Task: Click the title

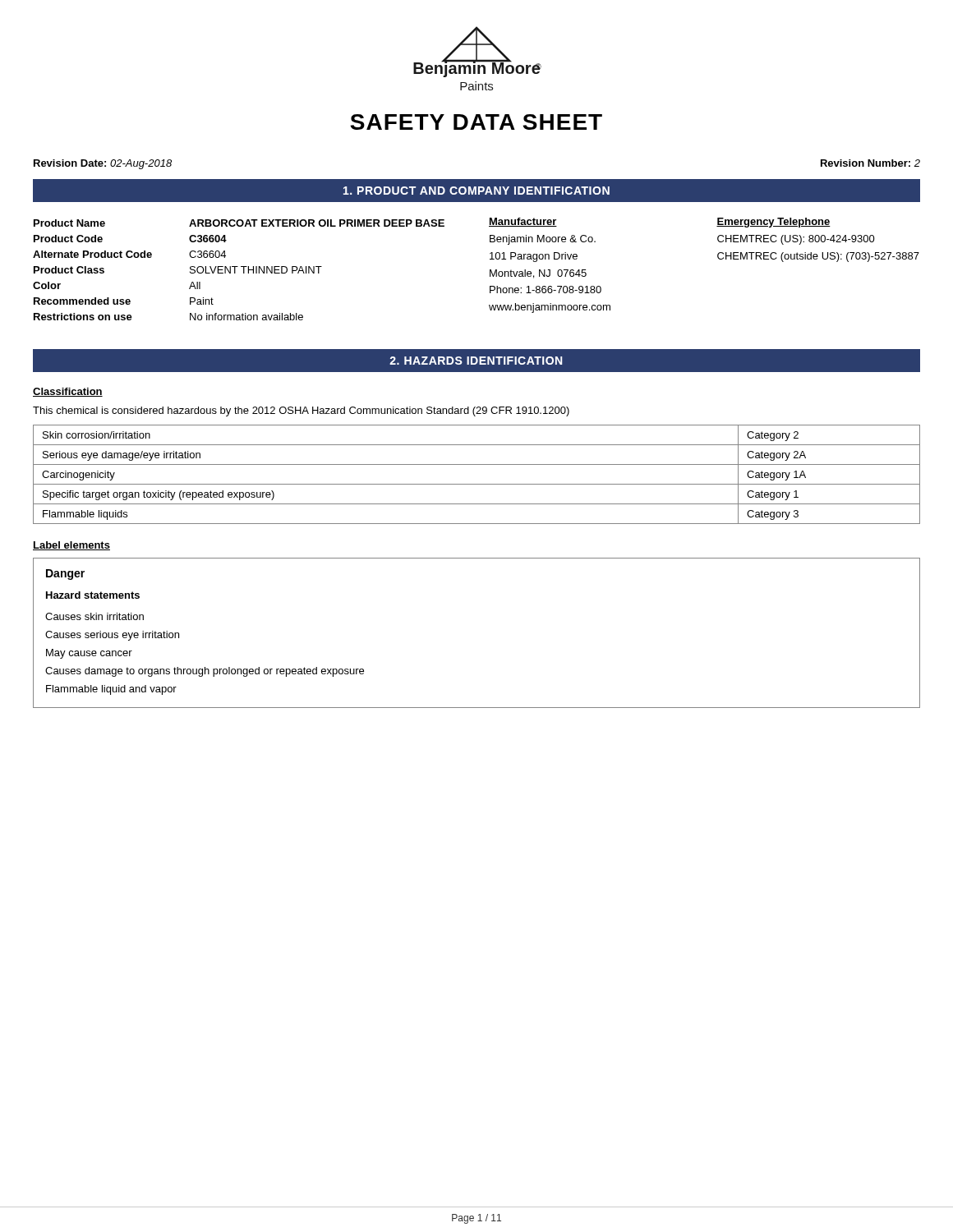Action: pyautogui.click(x=476, y=122)
